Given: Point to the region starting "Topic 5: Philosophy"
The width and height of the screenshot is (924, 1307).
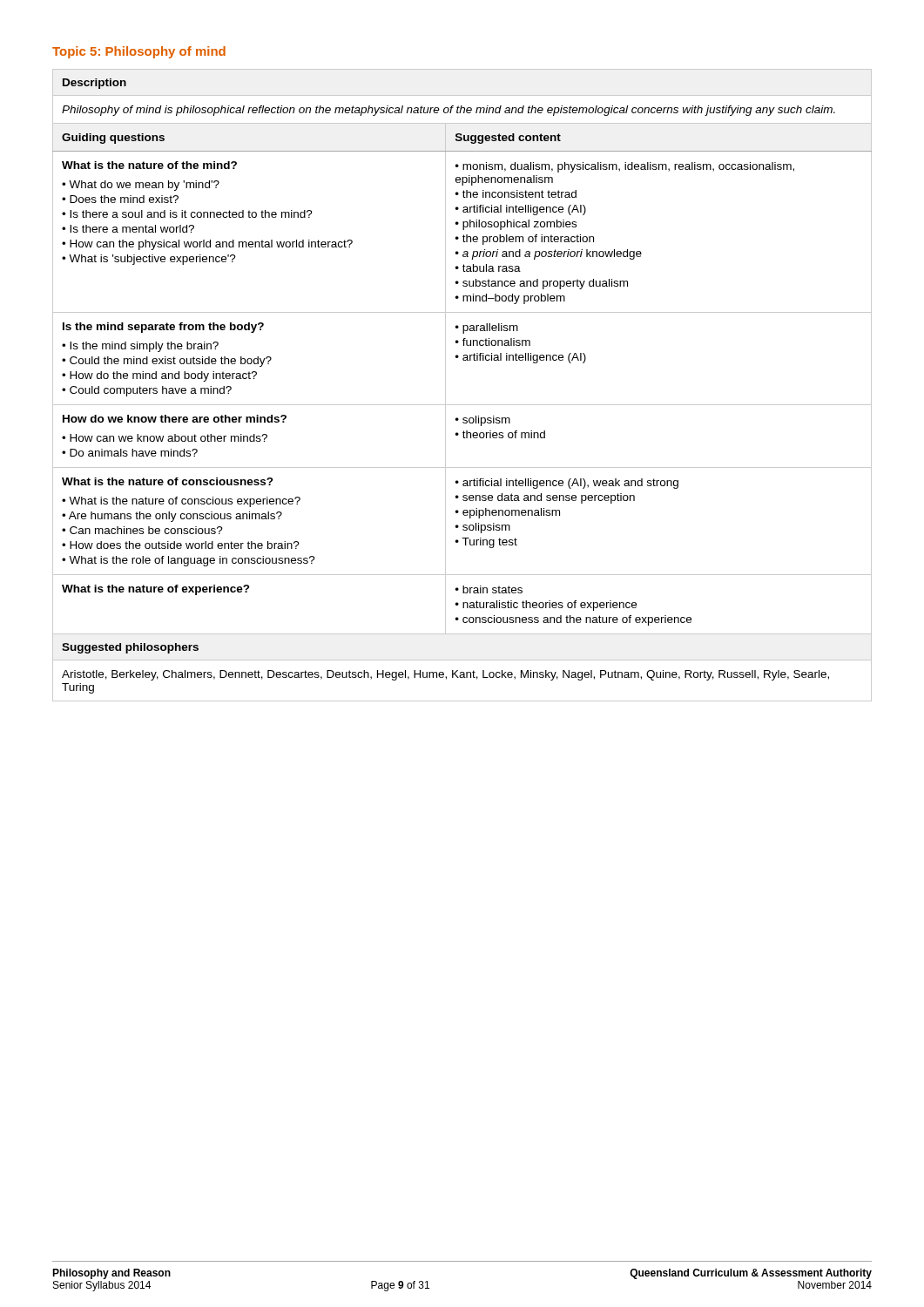Looking at the screenshot, I should coord(139,51).
